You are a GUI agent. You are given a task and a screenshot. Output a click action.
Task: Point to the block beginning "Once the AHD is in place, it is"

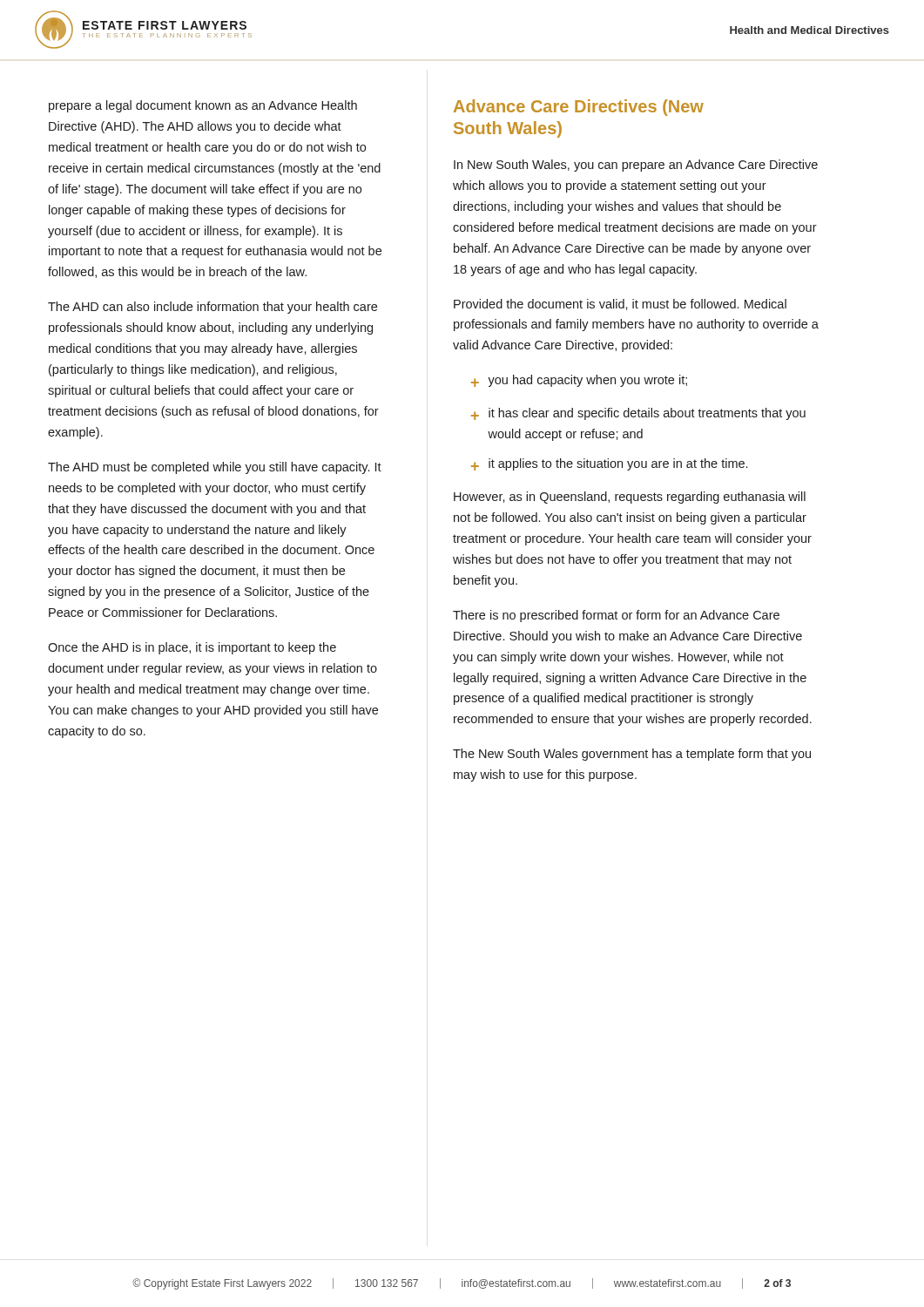(213, 689)
